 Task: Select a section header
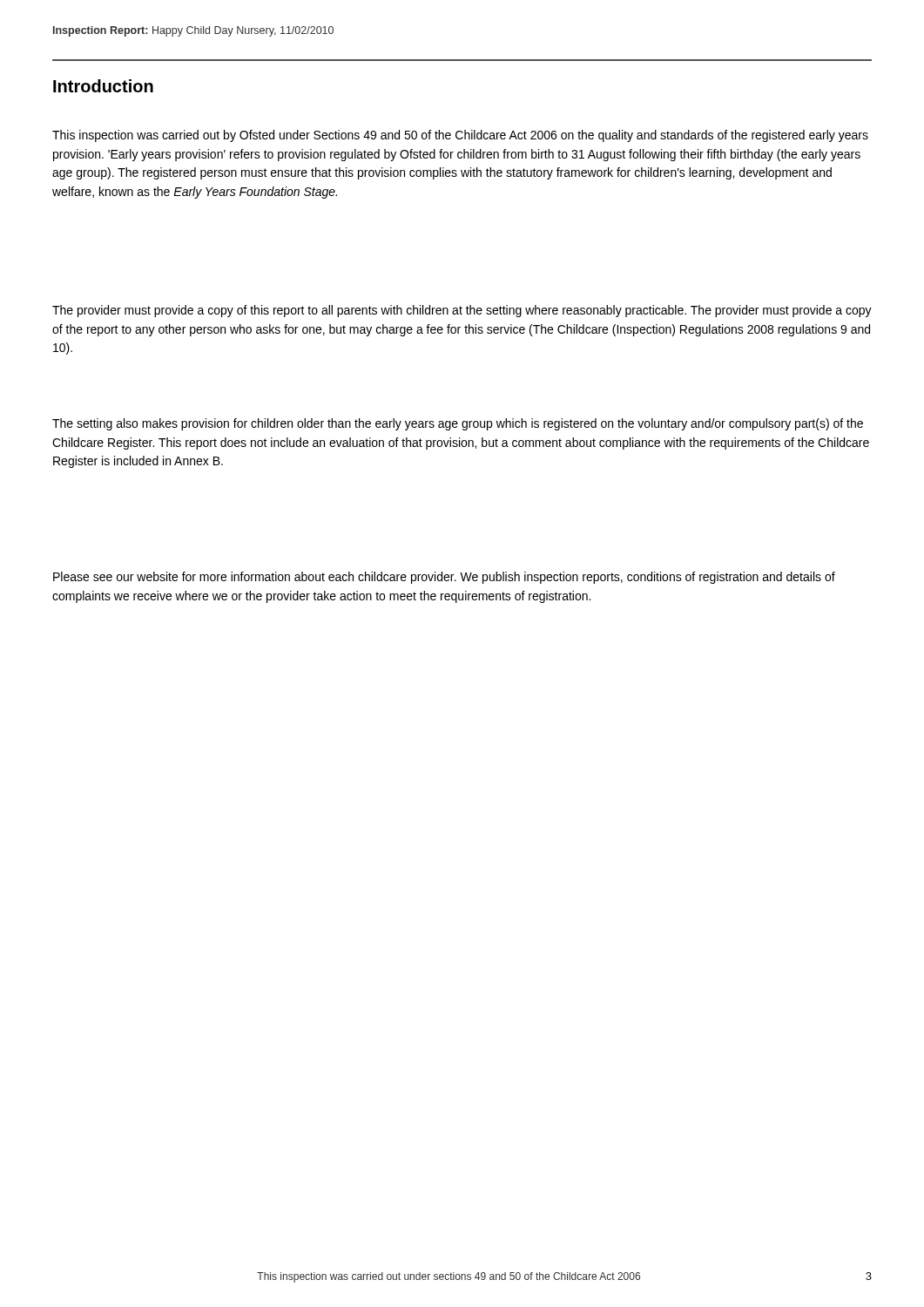[x=103, y=86]
